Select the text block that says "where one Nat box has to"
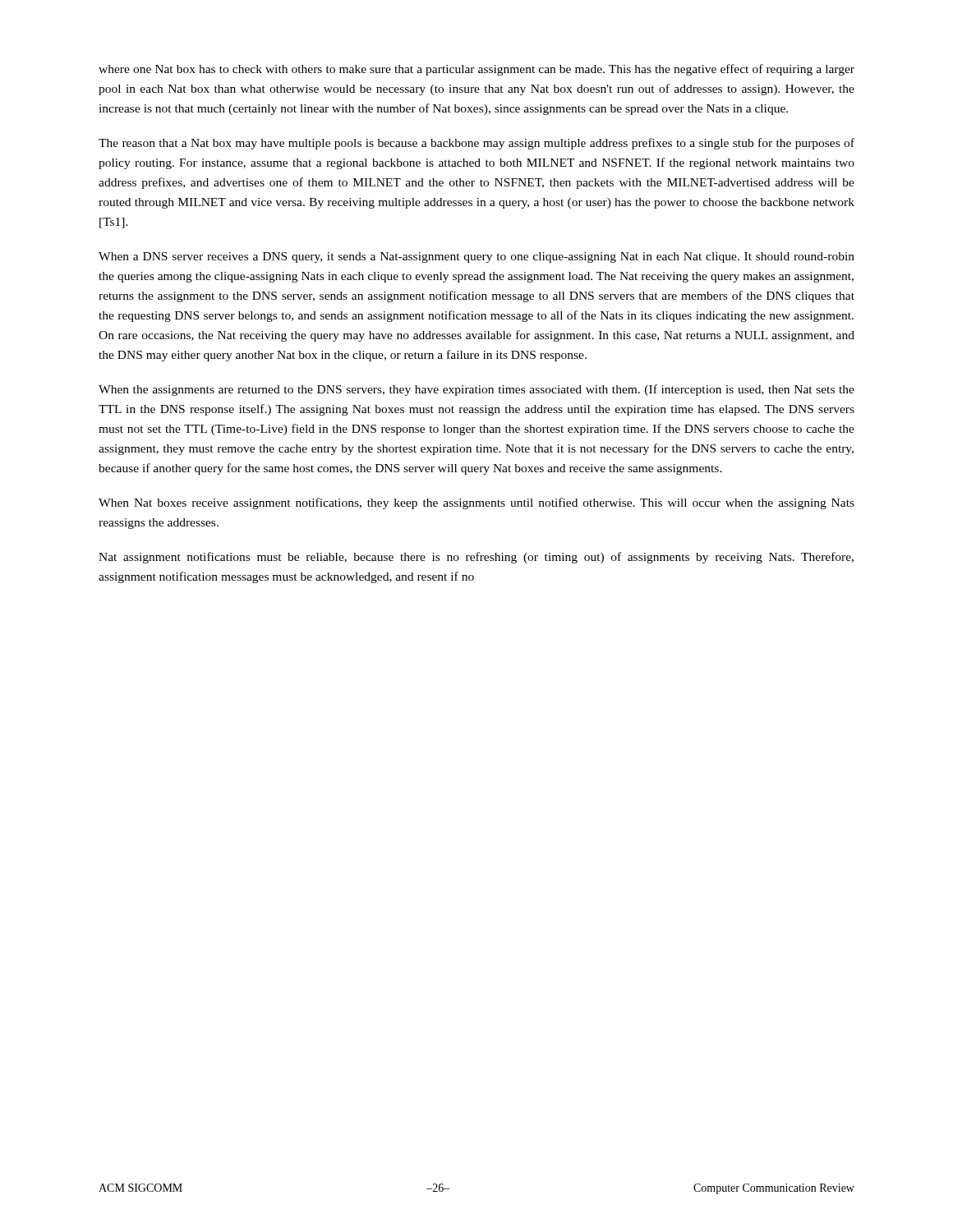Screen dimensions: 1232x953 [x=476, y=88]
